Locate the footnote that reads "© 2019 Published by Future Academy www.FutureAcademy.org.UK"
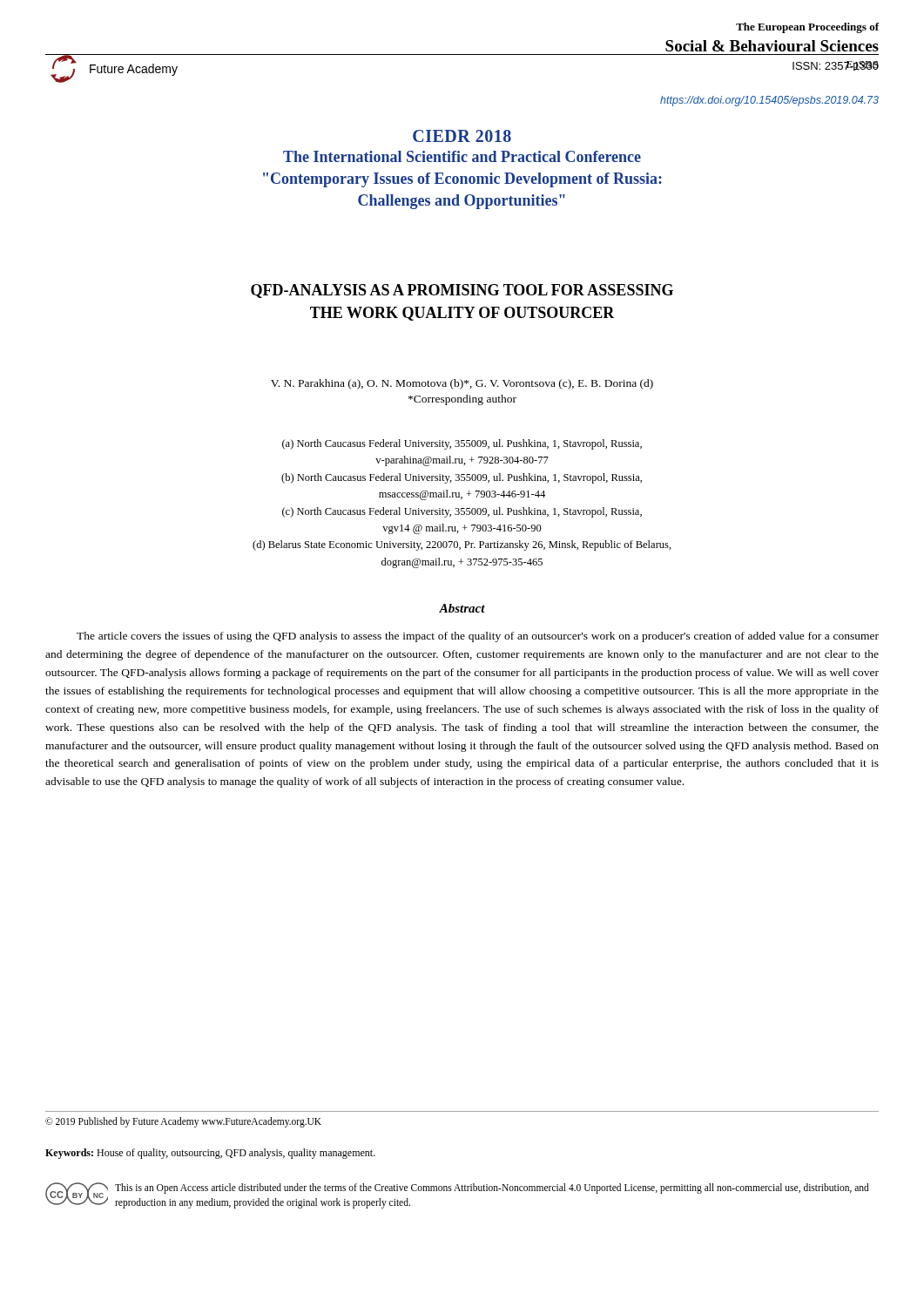924x1307 pixels. tap(462, 1119)
